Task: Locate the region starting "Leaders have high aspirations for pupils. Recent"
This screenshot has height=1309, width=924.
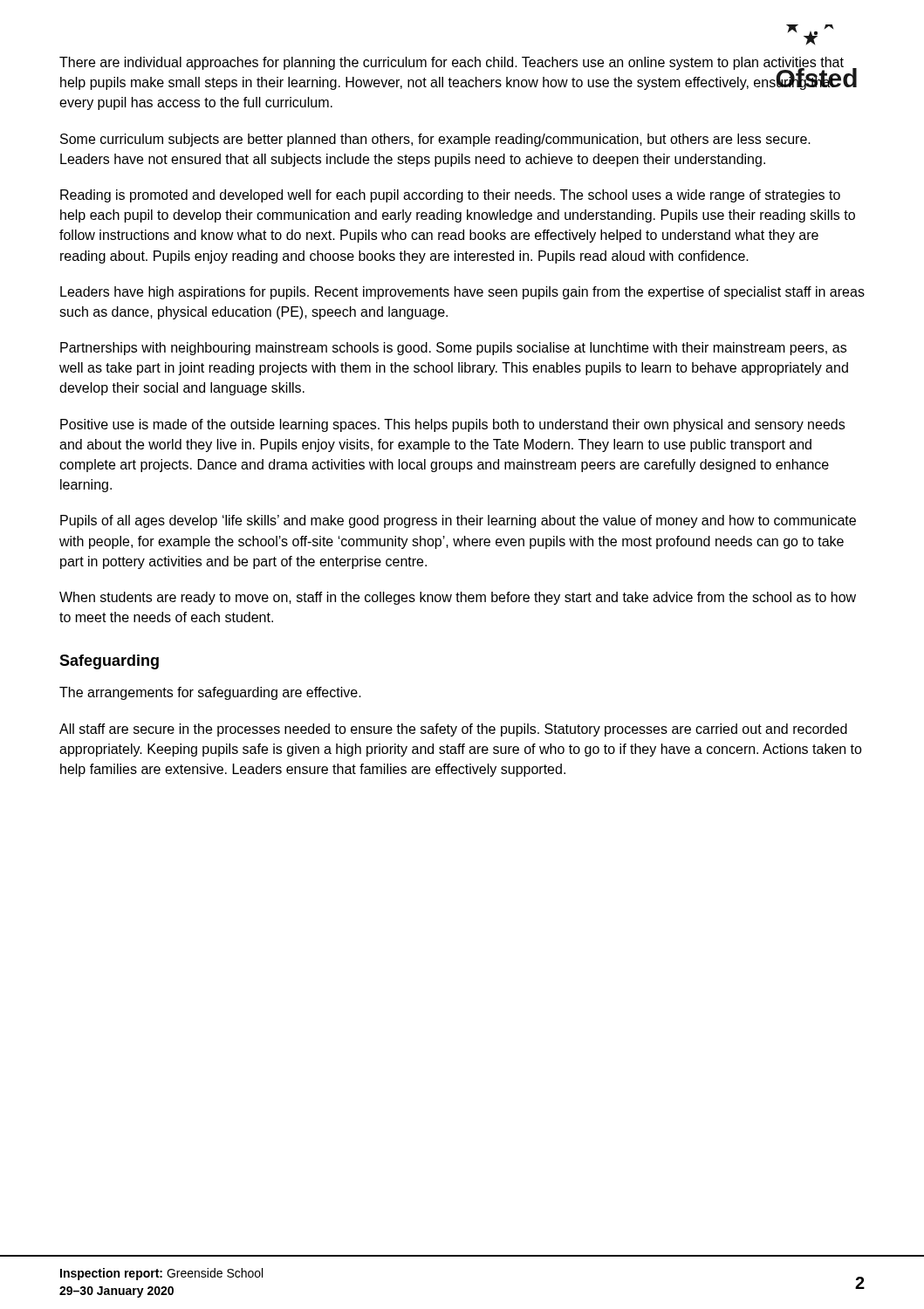Action: [x=462, y=302]
